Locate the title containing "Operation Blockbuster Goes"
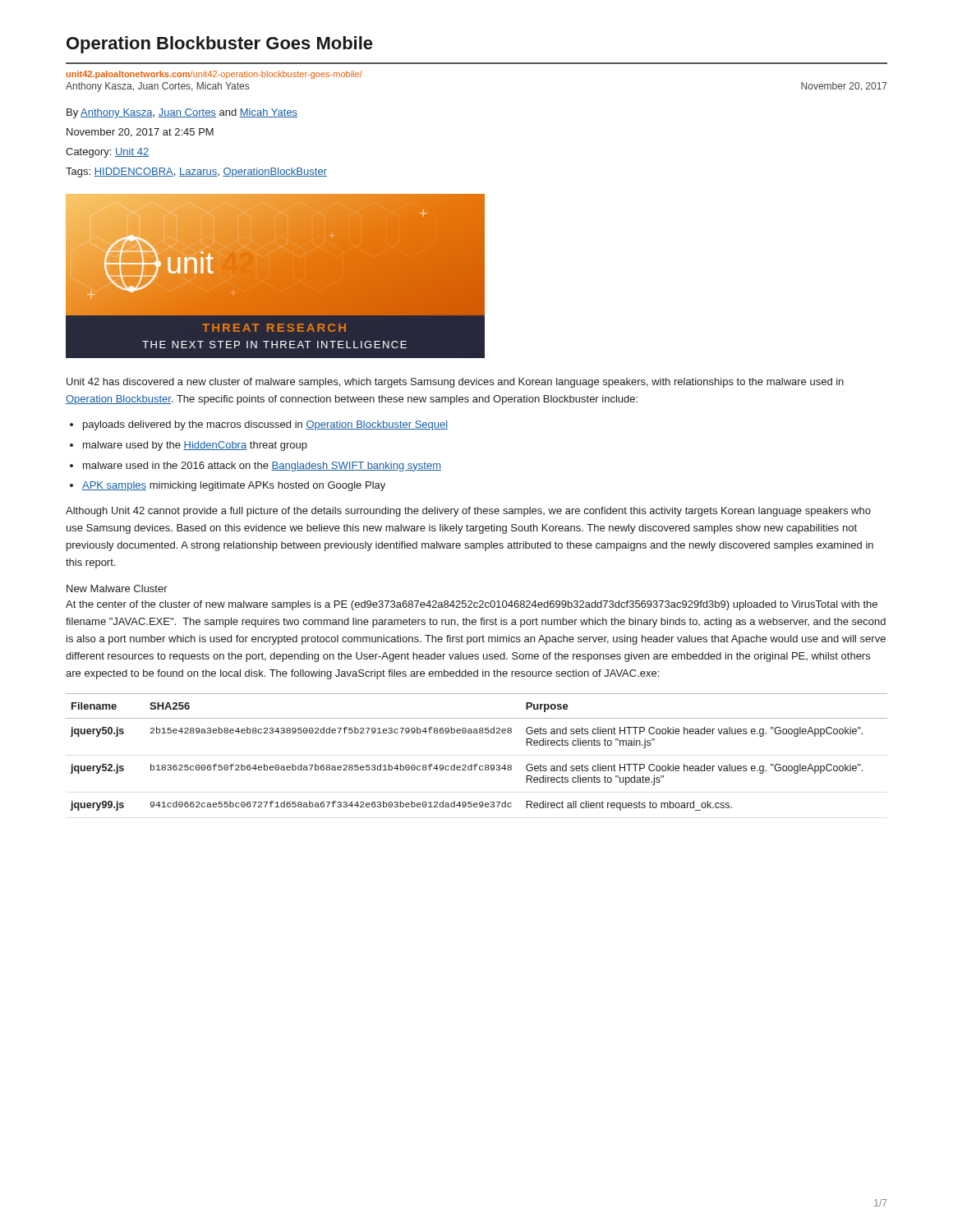This screenshot has width=953, height=1232. click(x=220, y=45)
